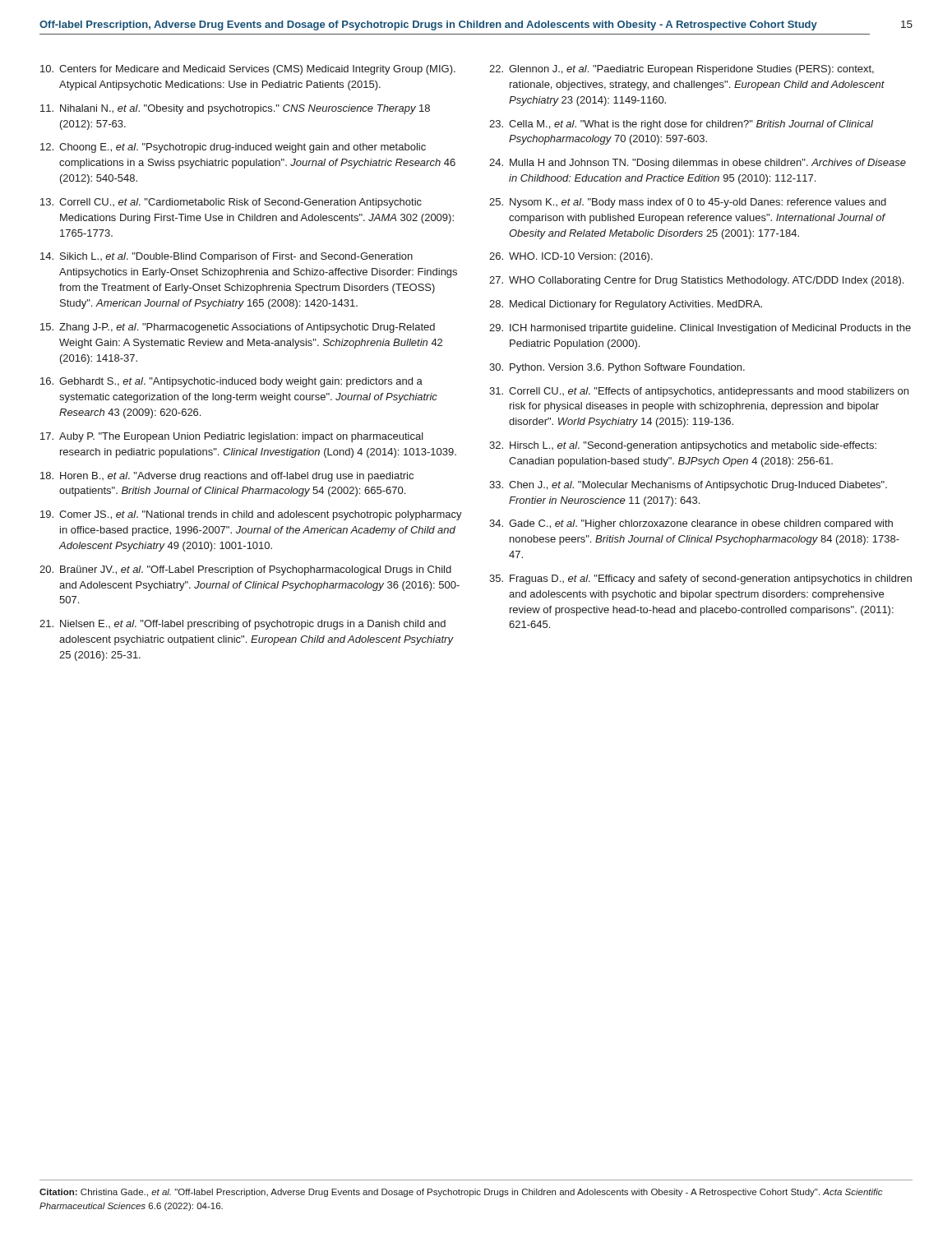This screenshot has width=952, height=1233.
Task: Find the block on this page that starts "24. Mulla H and"
Action: click(701, 171)
